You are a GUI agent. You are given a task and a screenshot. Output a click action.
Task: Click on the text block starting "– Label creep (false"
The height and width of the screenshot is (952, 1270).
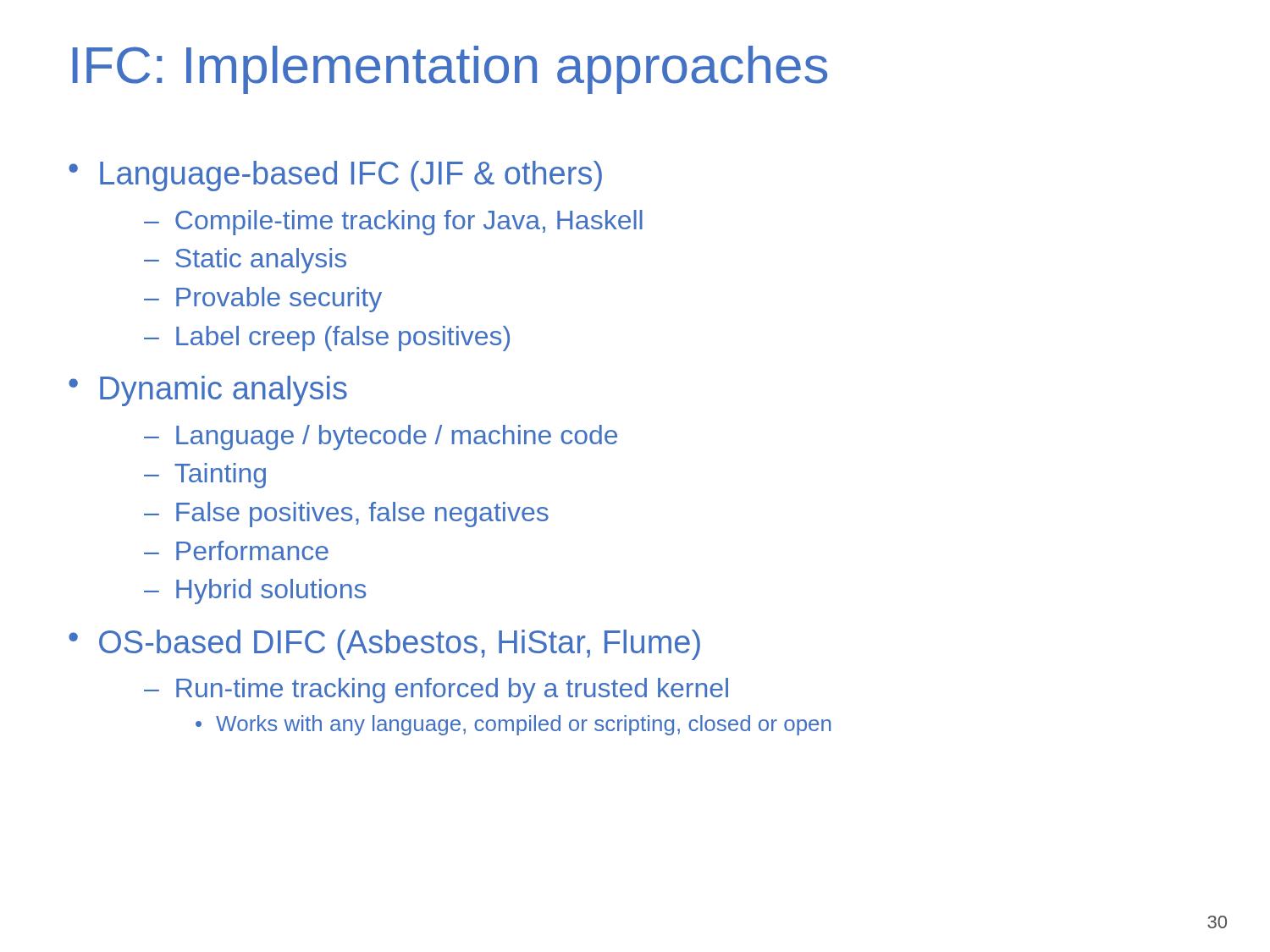pos(328,336)
